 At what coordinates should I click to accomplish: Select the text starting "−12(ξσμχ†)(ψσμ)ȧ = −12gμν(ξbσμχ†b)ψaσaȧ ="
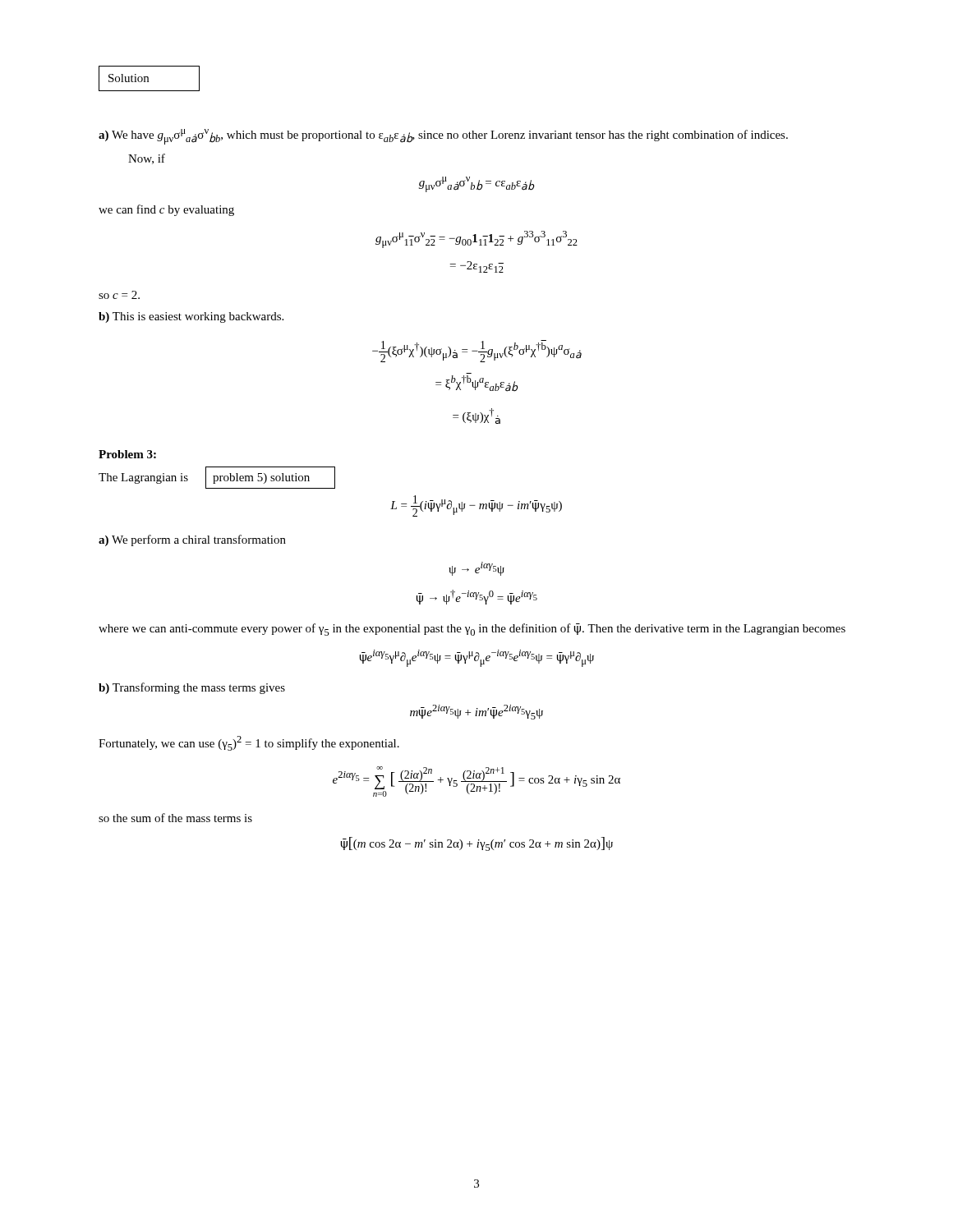476,383
